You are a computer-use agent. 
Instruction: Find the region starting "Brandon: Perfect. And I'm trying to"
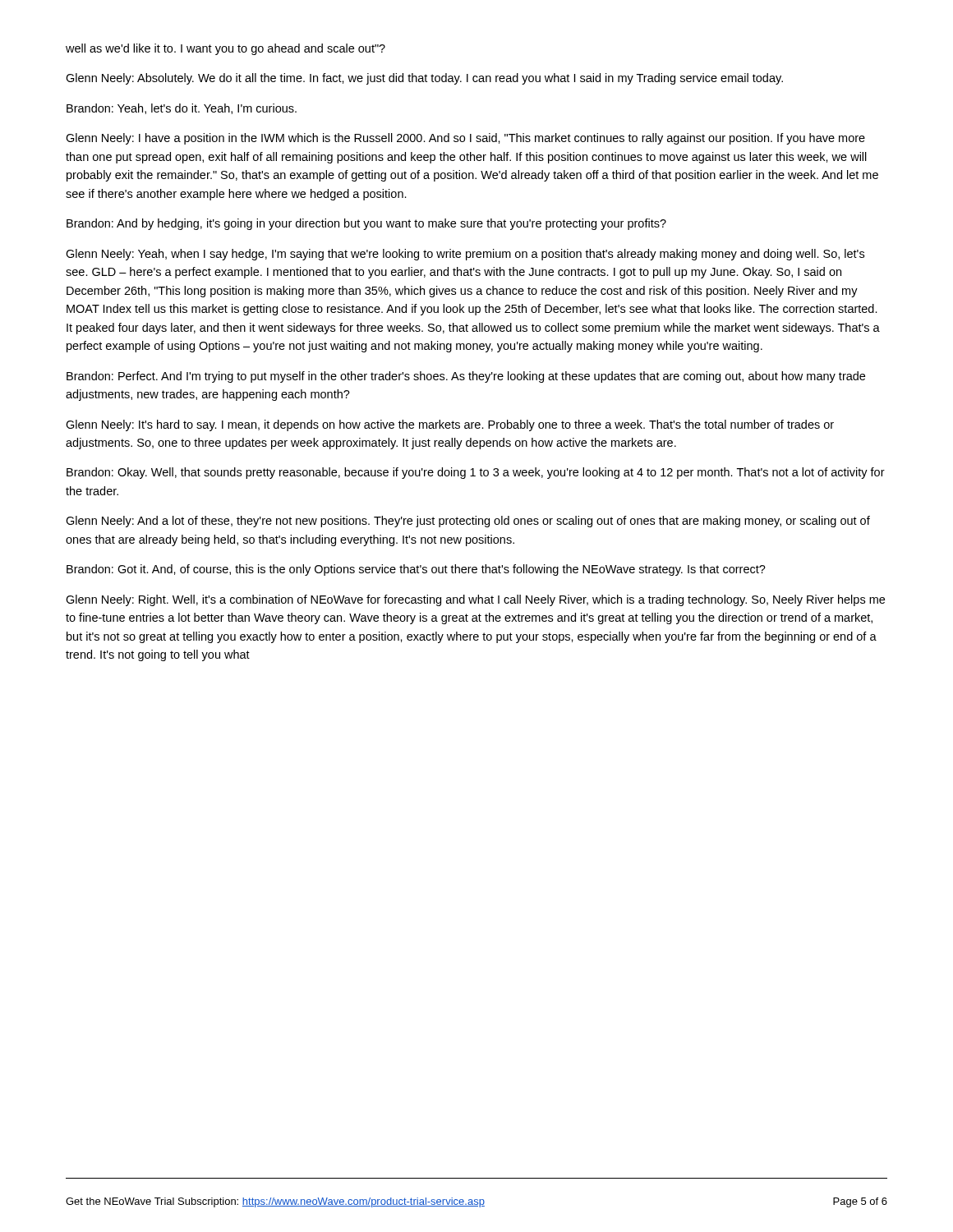pyautogui.click(x=476, y=385)
